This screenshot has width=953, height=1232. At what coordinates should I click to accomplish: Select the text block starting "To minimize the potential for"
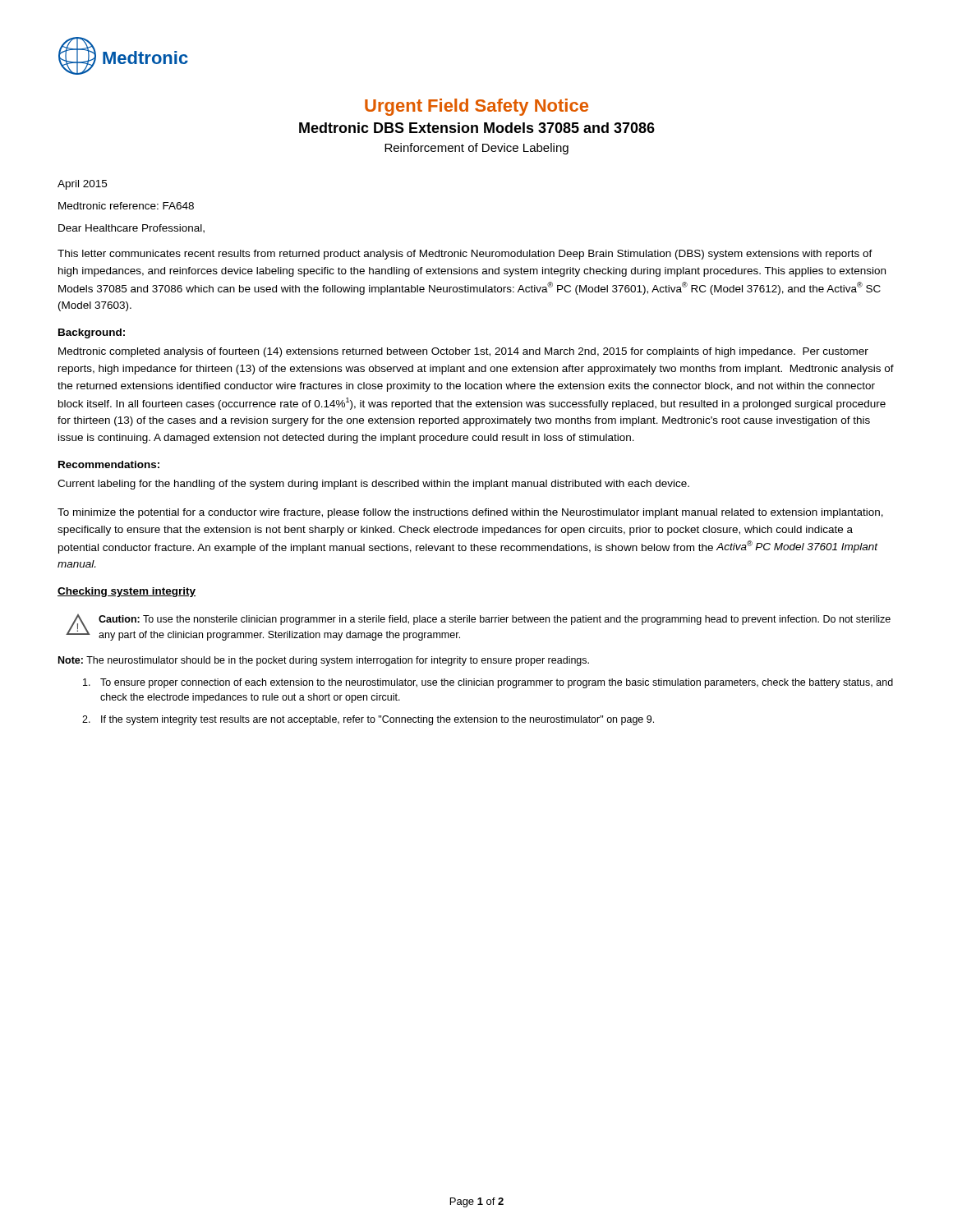pyautogui.click(x=471, y=538)
